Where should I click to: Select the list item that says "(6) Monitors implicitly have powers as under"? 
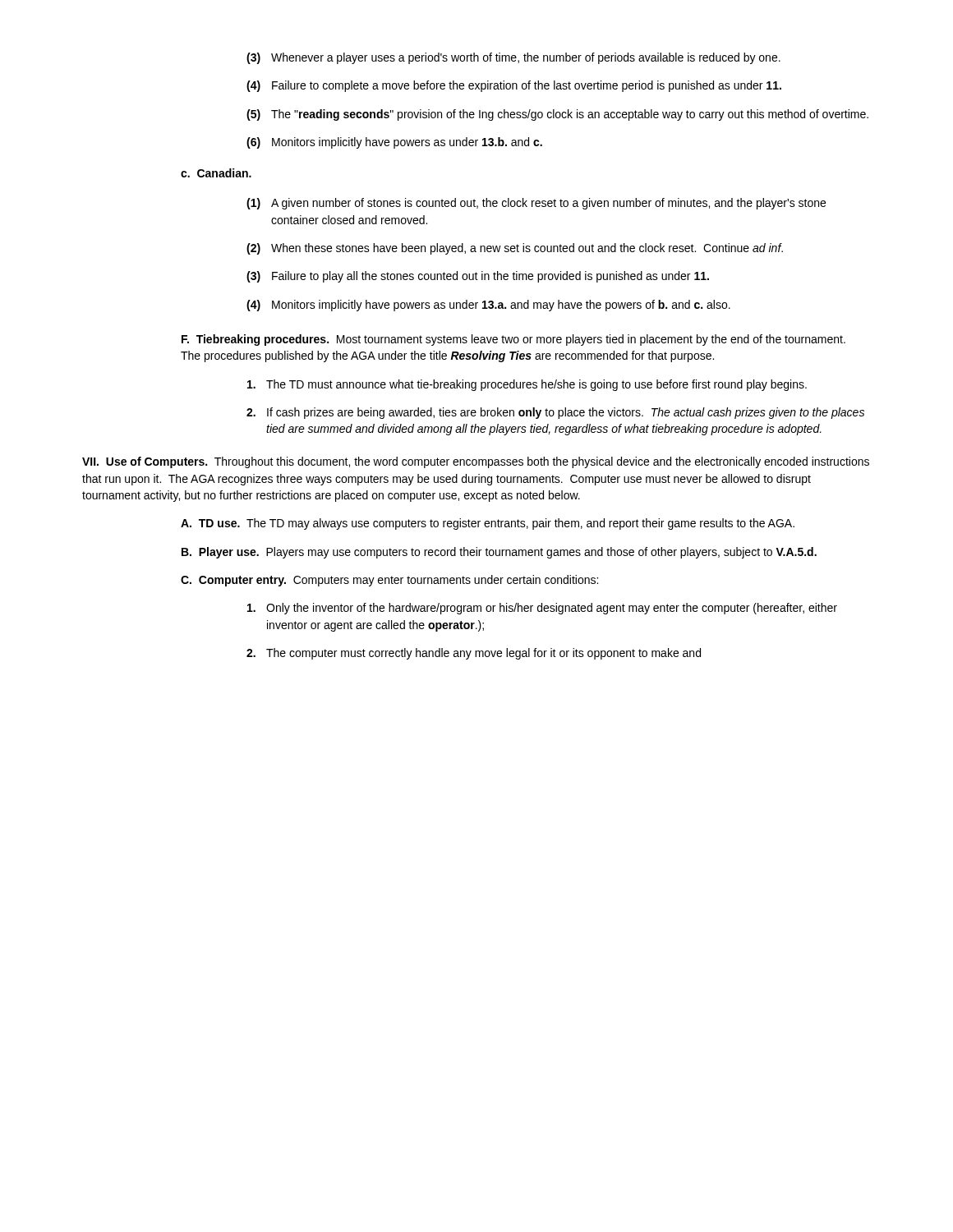(x=395, y=142)
